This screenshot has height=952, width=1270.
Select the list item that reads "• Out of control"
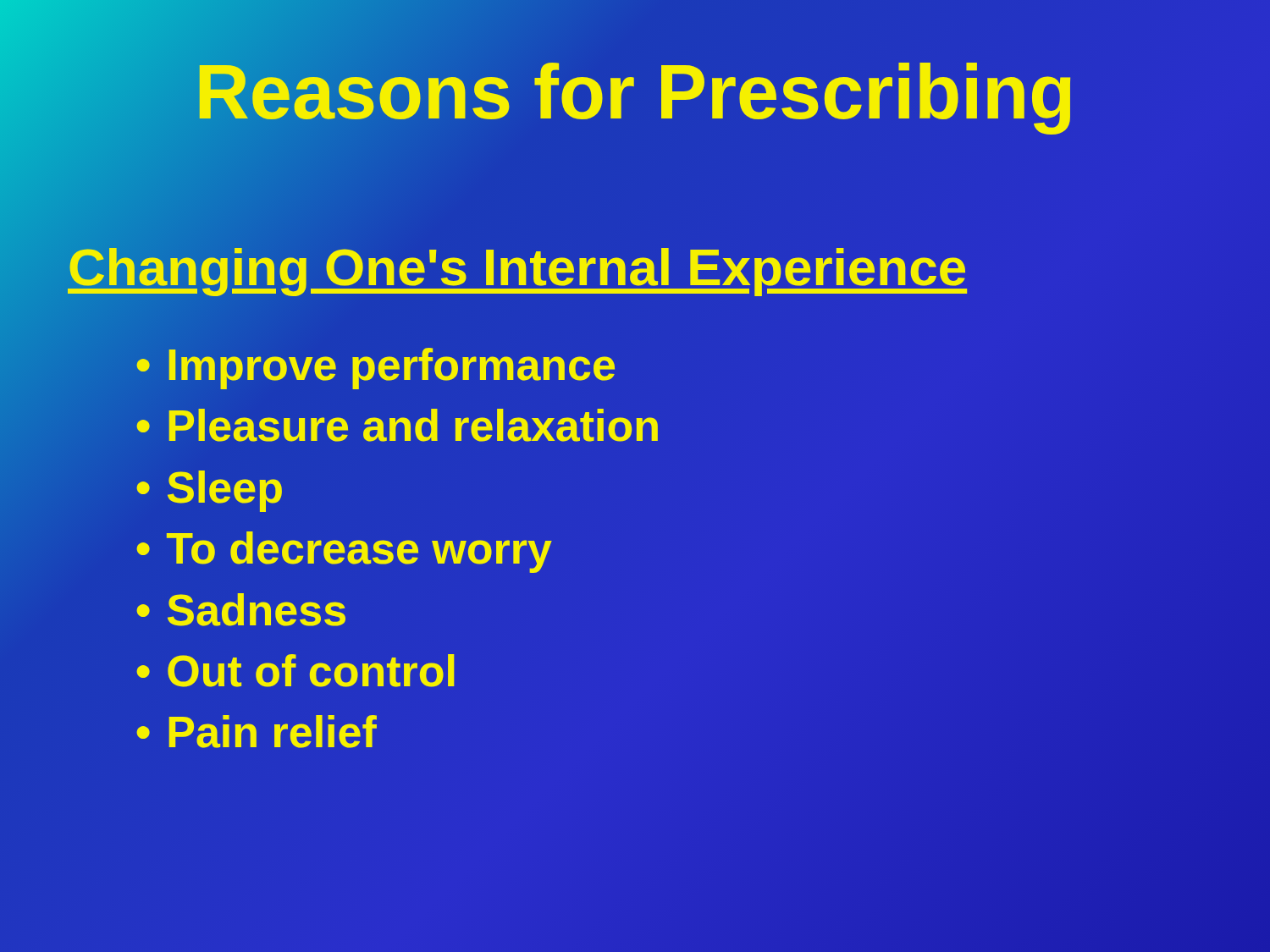tap(296, 671)
